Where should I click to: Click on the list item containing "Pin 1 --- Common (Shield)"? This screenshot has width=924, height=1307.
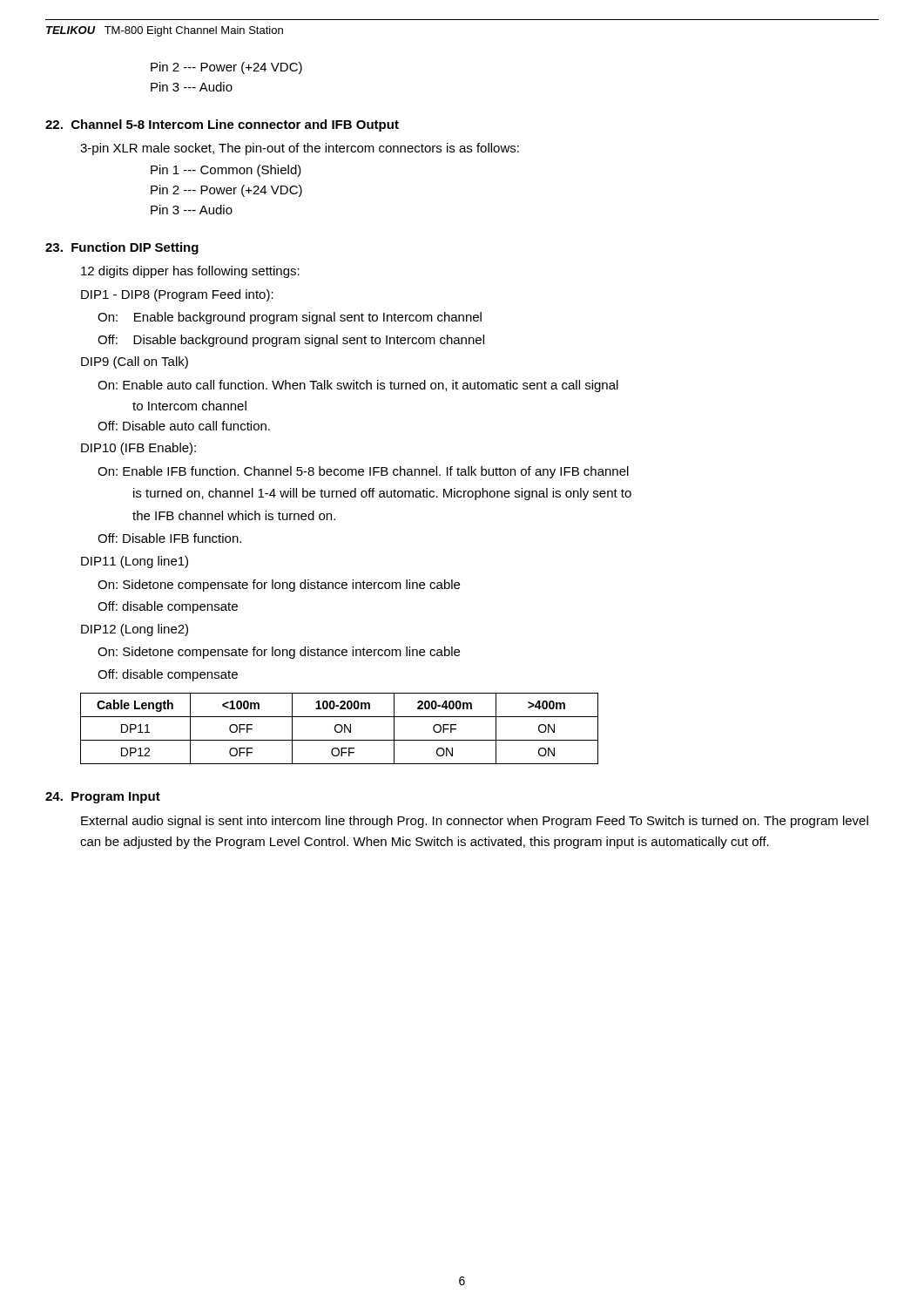(226, 169)
